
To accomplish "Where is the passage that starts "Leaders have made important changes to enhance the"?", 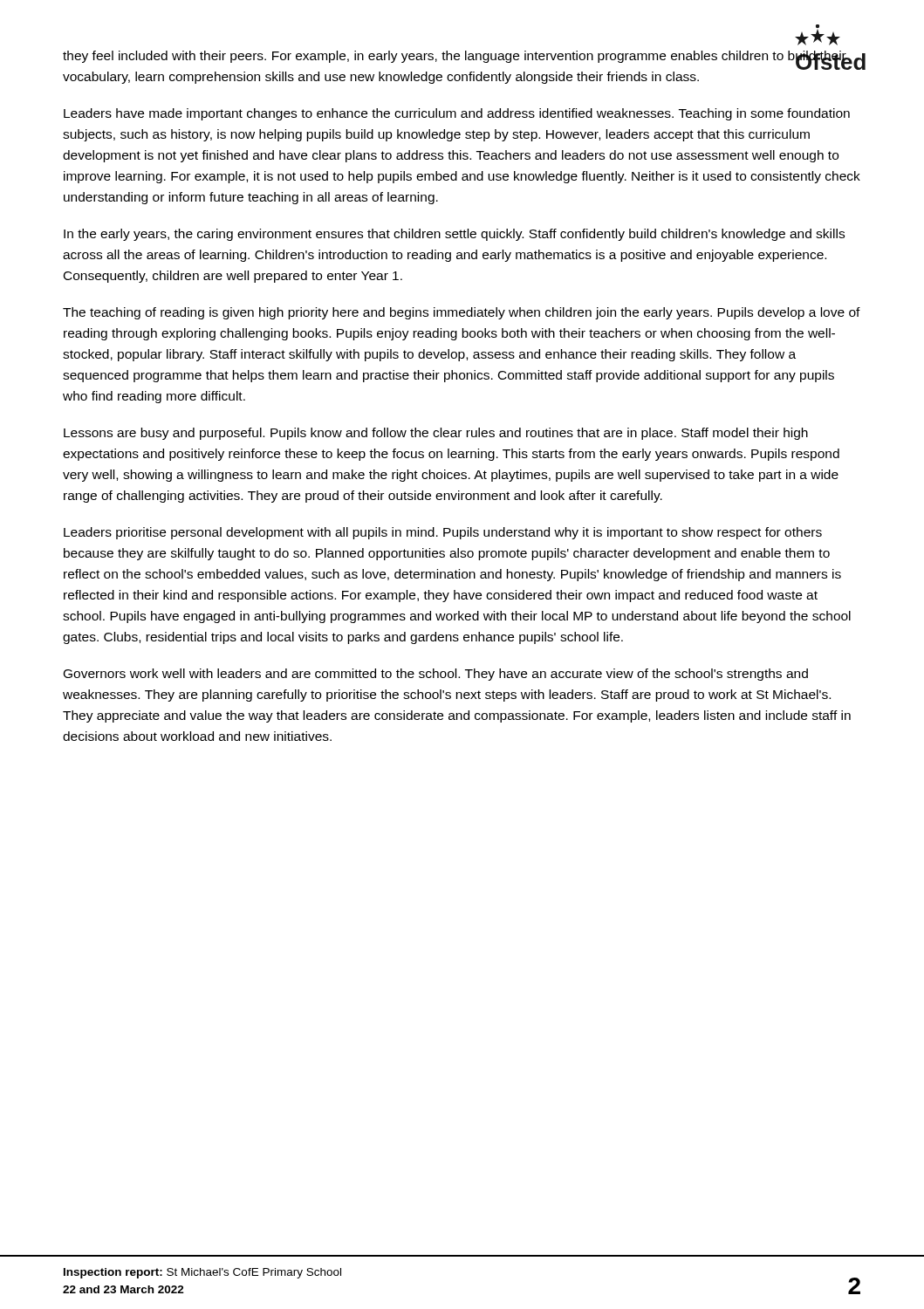I will point(461,155).
